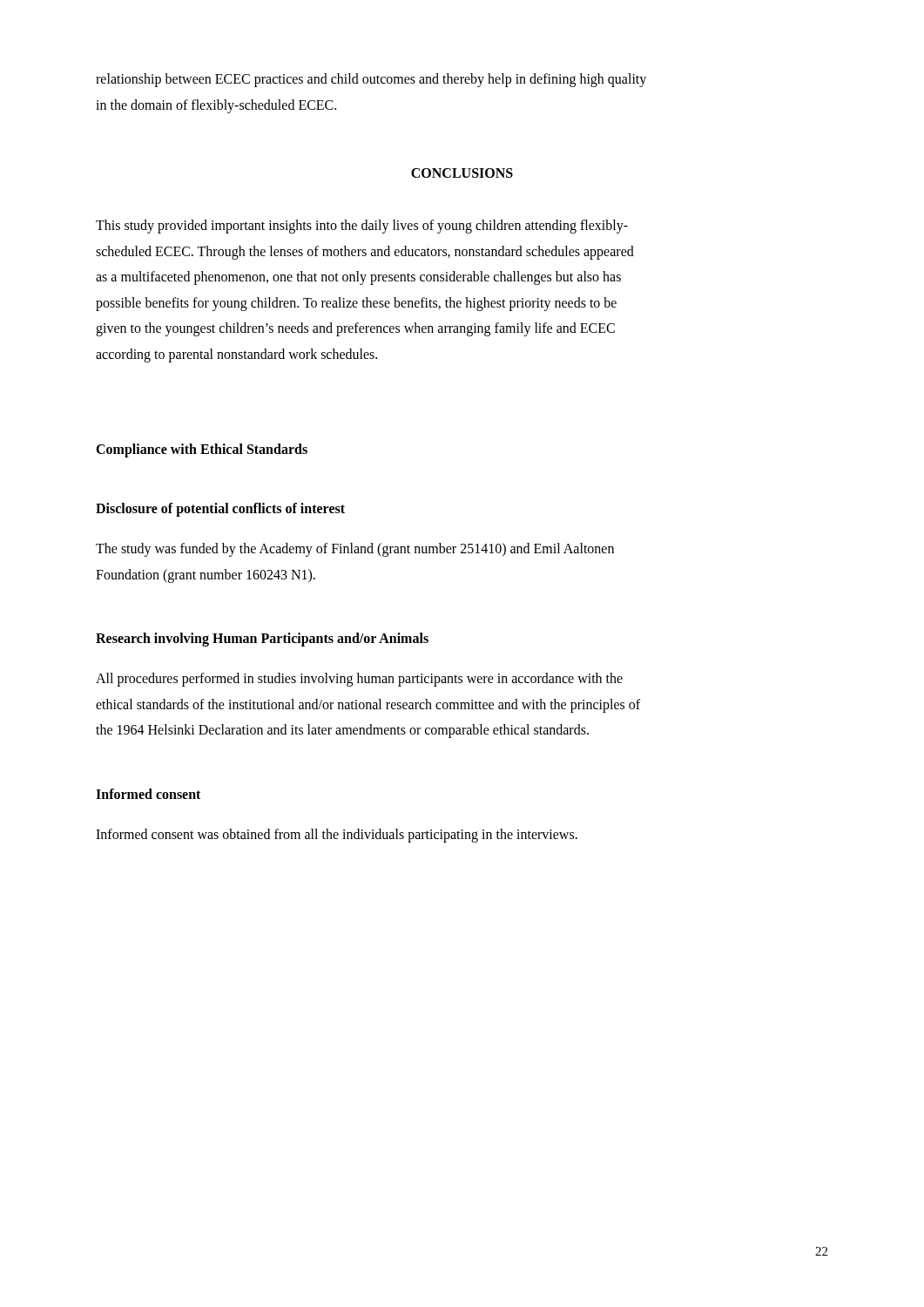Locate the text block containing "Informed consent was obtained from"

click(x=462, y=834)
